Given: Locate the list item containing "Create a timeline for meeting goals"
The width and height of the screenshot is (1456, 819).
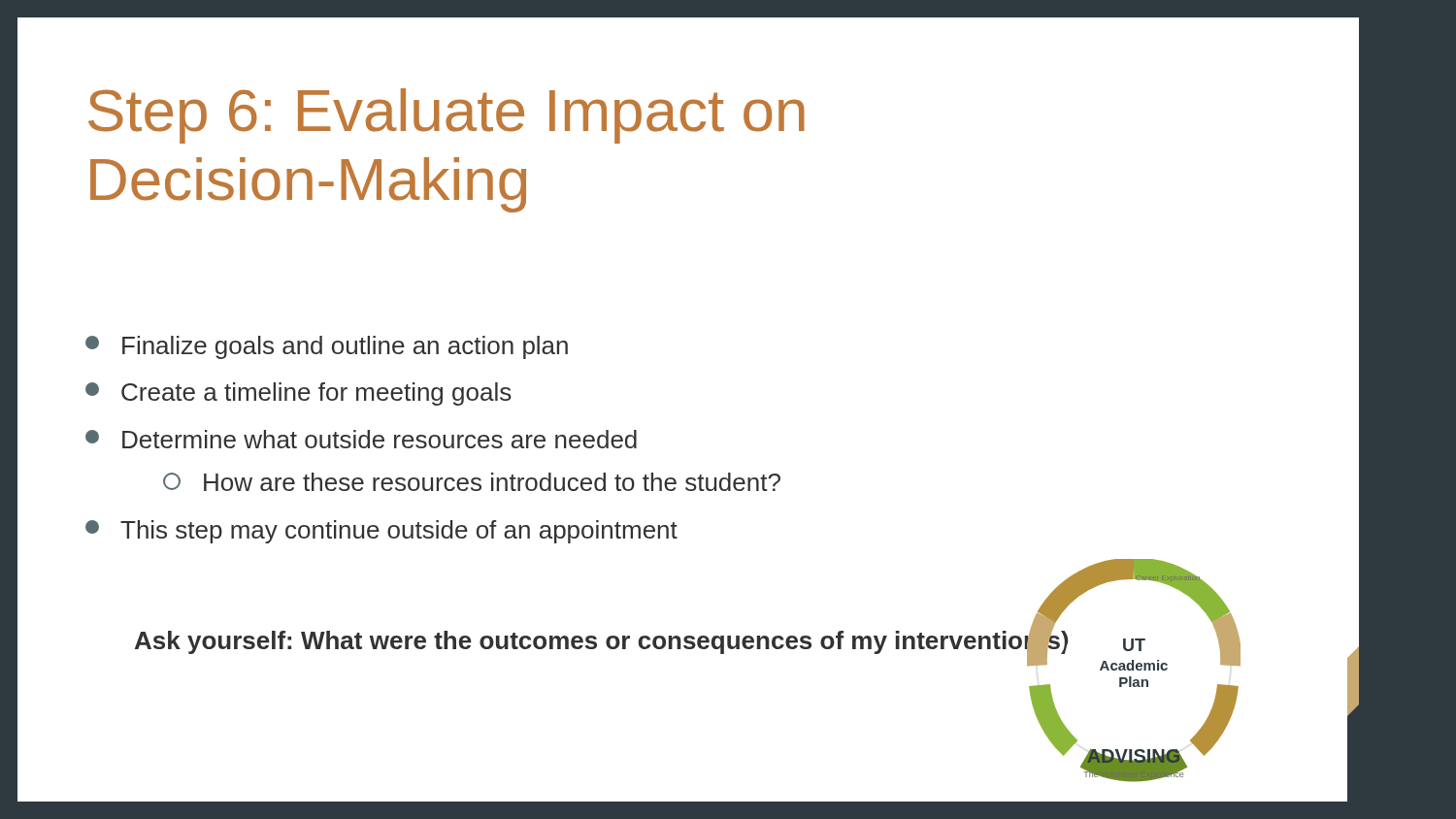Looking at the screenshot, I should [x=299, y=393].
